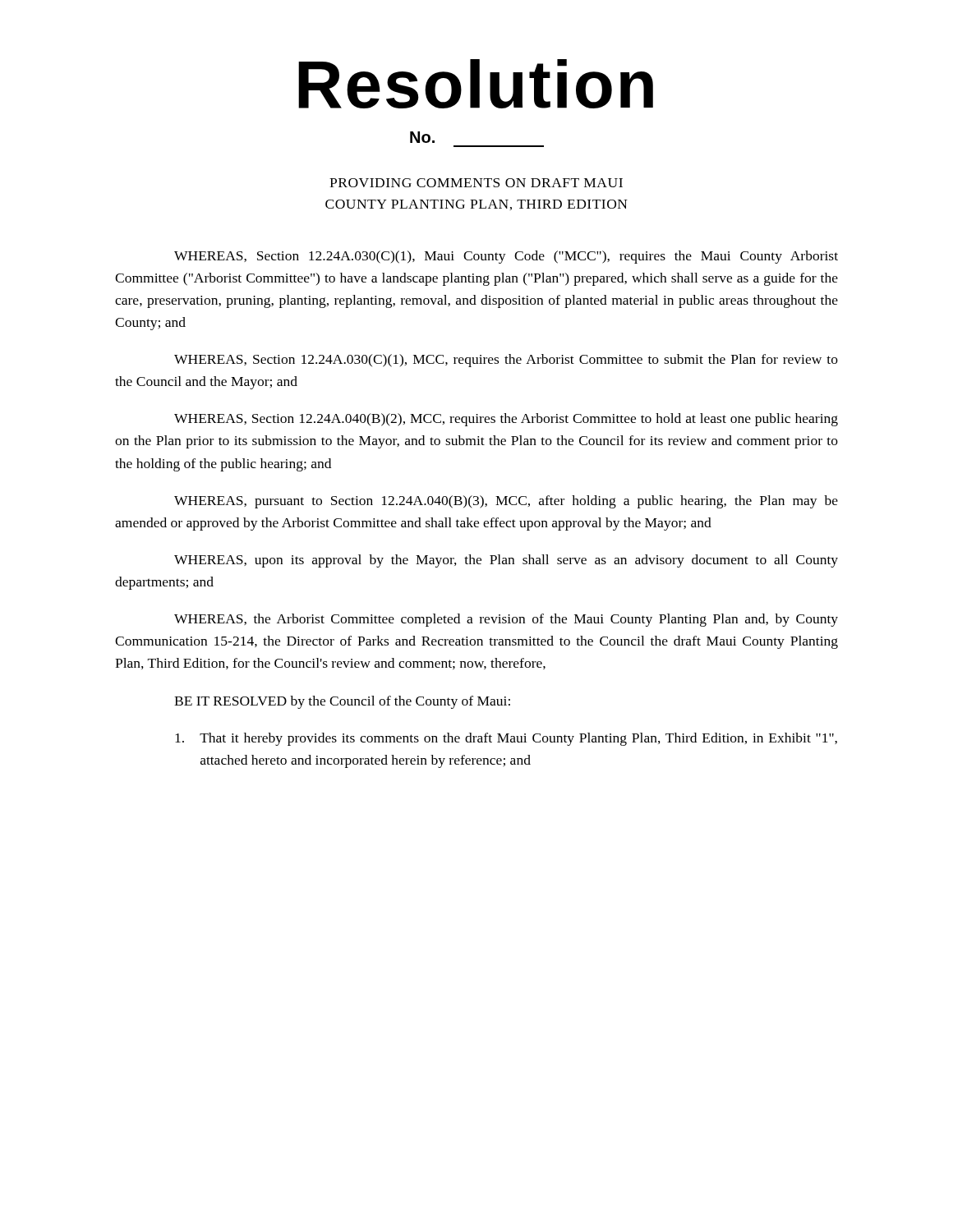Image resolution: width=953 pixels, height=1232 pixels.
Task: Navigate to the block starting "WHEREAS, the Arborist Committee completed a"
Action: (x=476, y=641)
